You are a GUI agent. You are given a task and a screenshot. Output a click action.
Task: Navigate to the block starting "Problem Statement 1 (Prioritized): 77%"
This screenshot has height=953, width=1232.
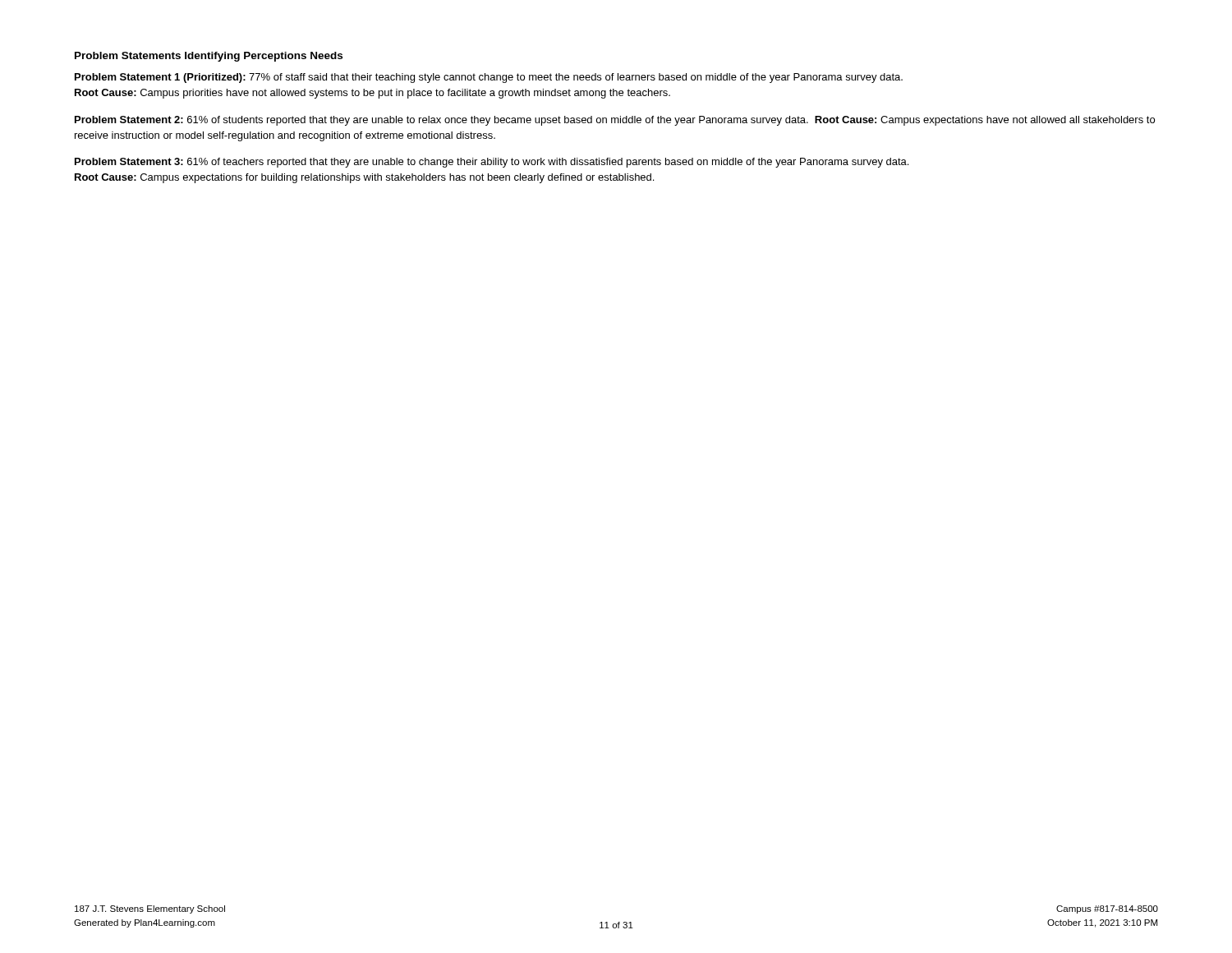click(489, 85)
